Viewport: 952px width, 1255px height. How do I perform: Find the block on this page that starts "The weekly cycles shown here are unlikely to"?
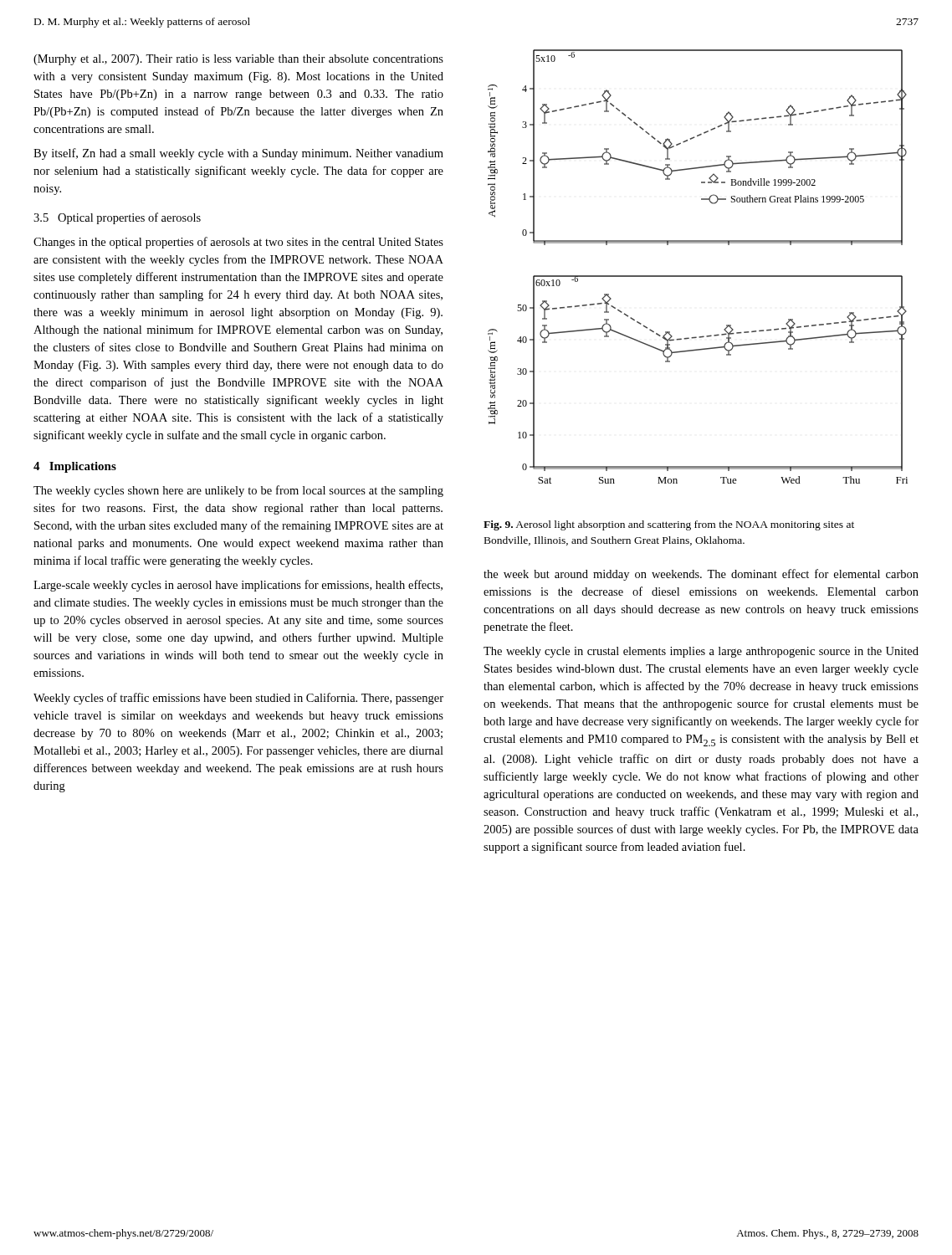click(238, 526)
